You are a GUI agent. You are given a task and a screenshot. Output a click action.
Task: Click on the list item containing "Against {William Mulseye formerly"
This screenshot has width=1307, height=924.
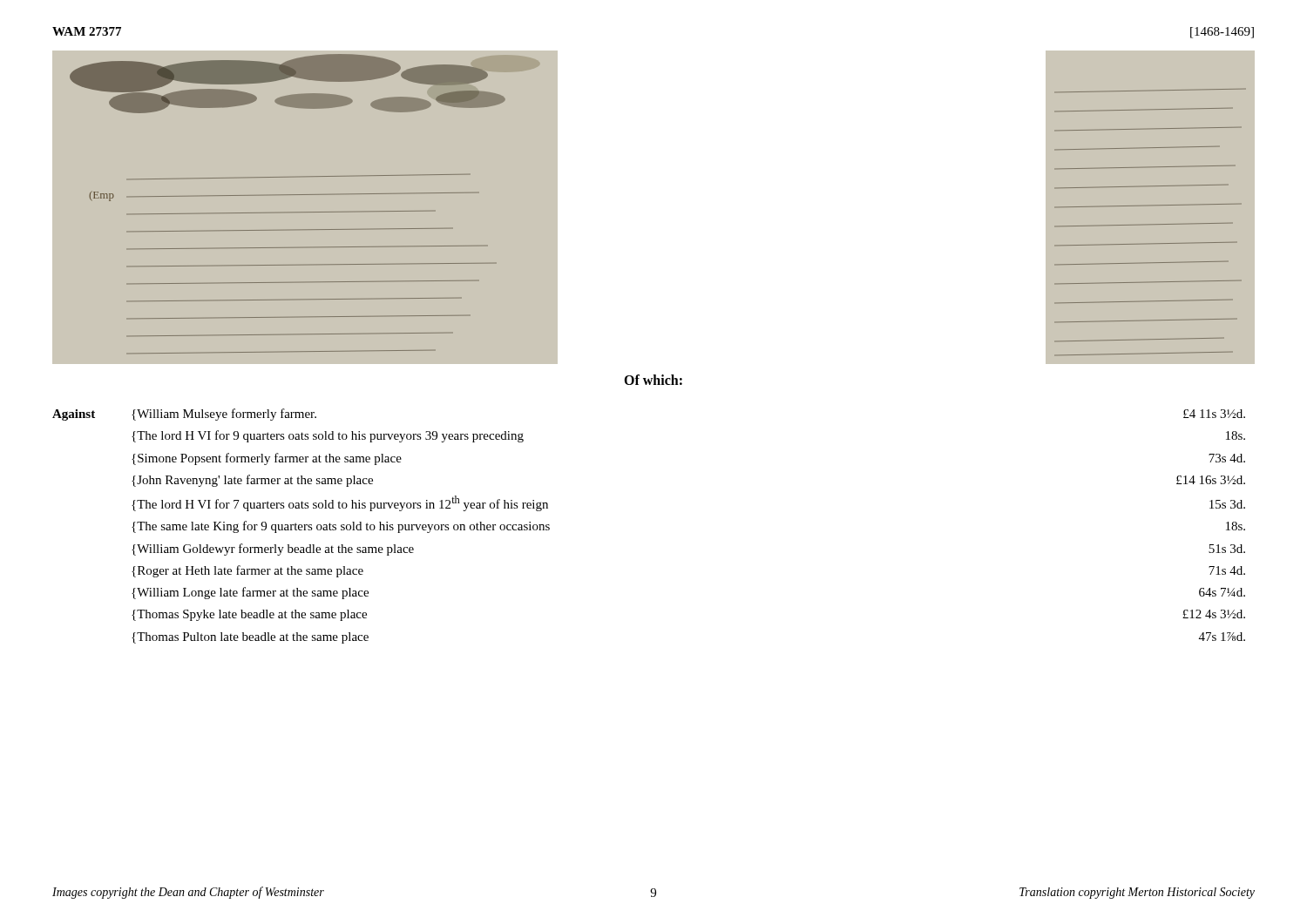click(74, 414)
